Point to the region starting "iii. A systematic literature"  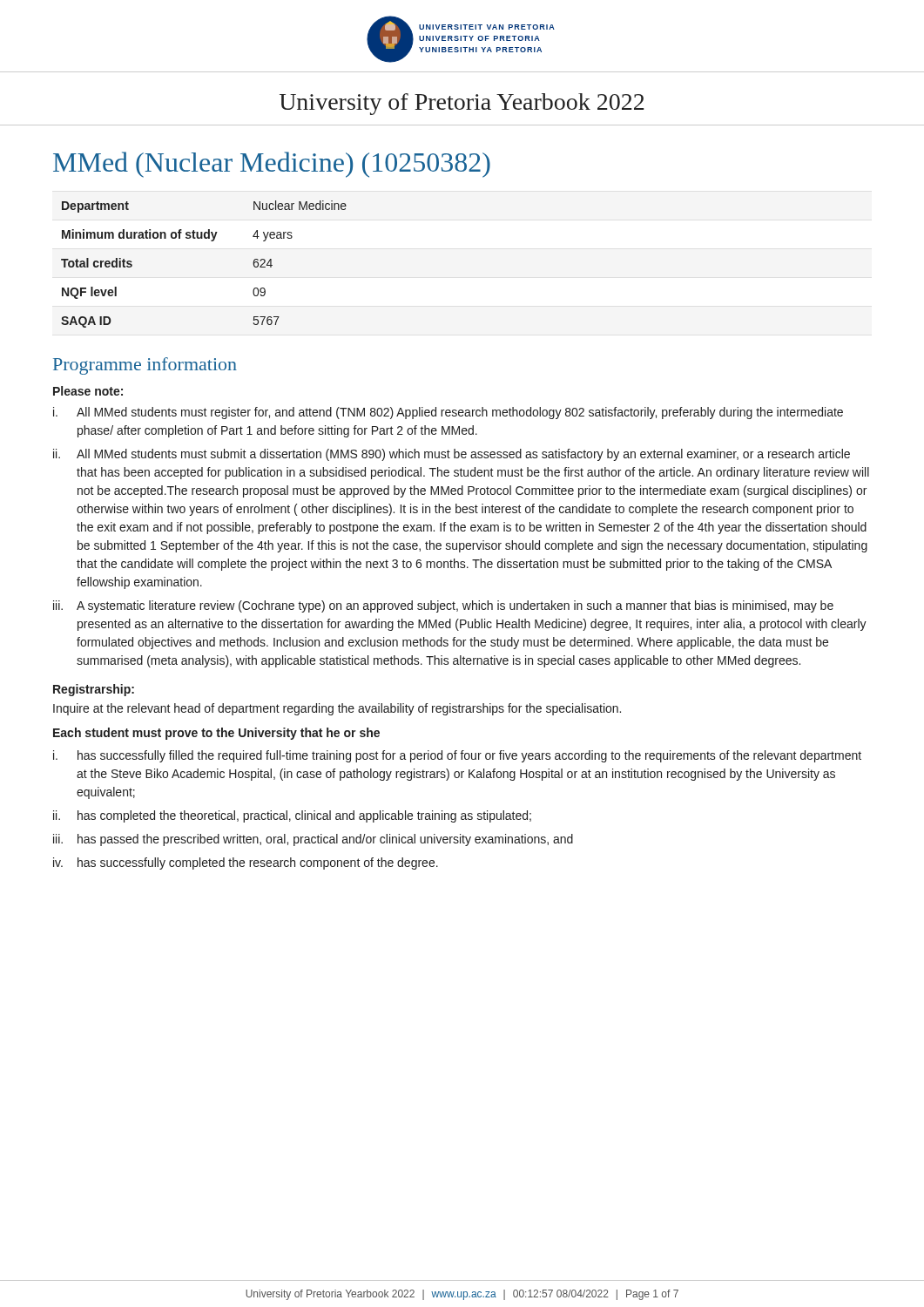462,634
